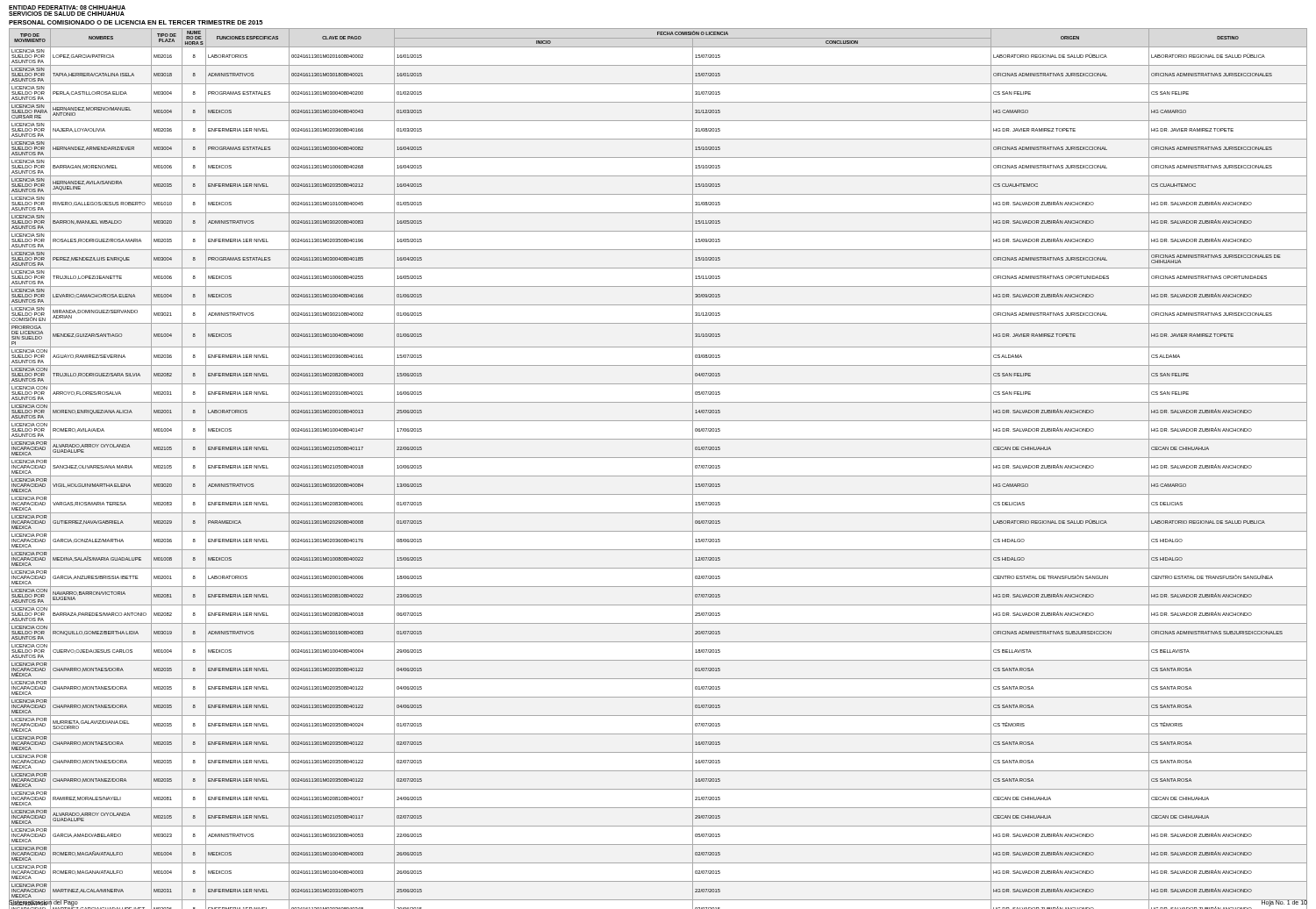Find the section header on this page that starts "PERSONAL COMISIONADO O DE LICENCIA EN"
1316x909 pixels.
click(136, 22)
